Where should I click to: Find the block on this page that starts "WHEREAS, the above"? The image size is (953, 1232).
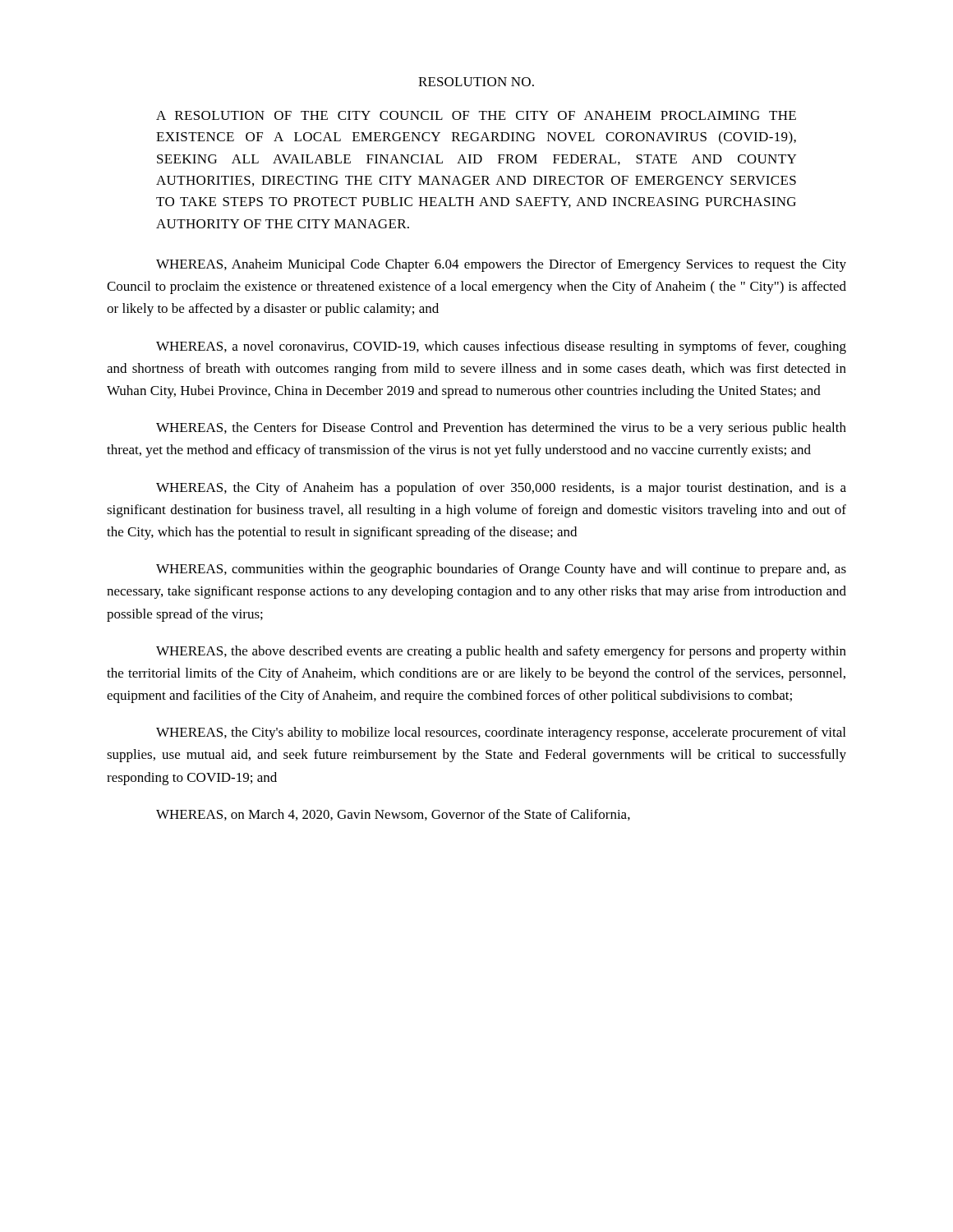pyautogui.click(x=476, y=673)
